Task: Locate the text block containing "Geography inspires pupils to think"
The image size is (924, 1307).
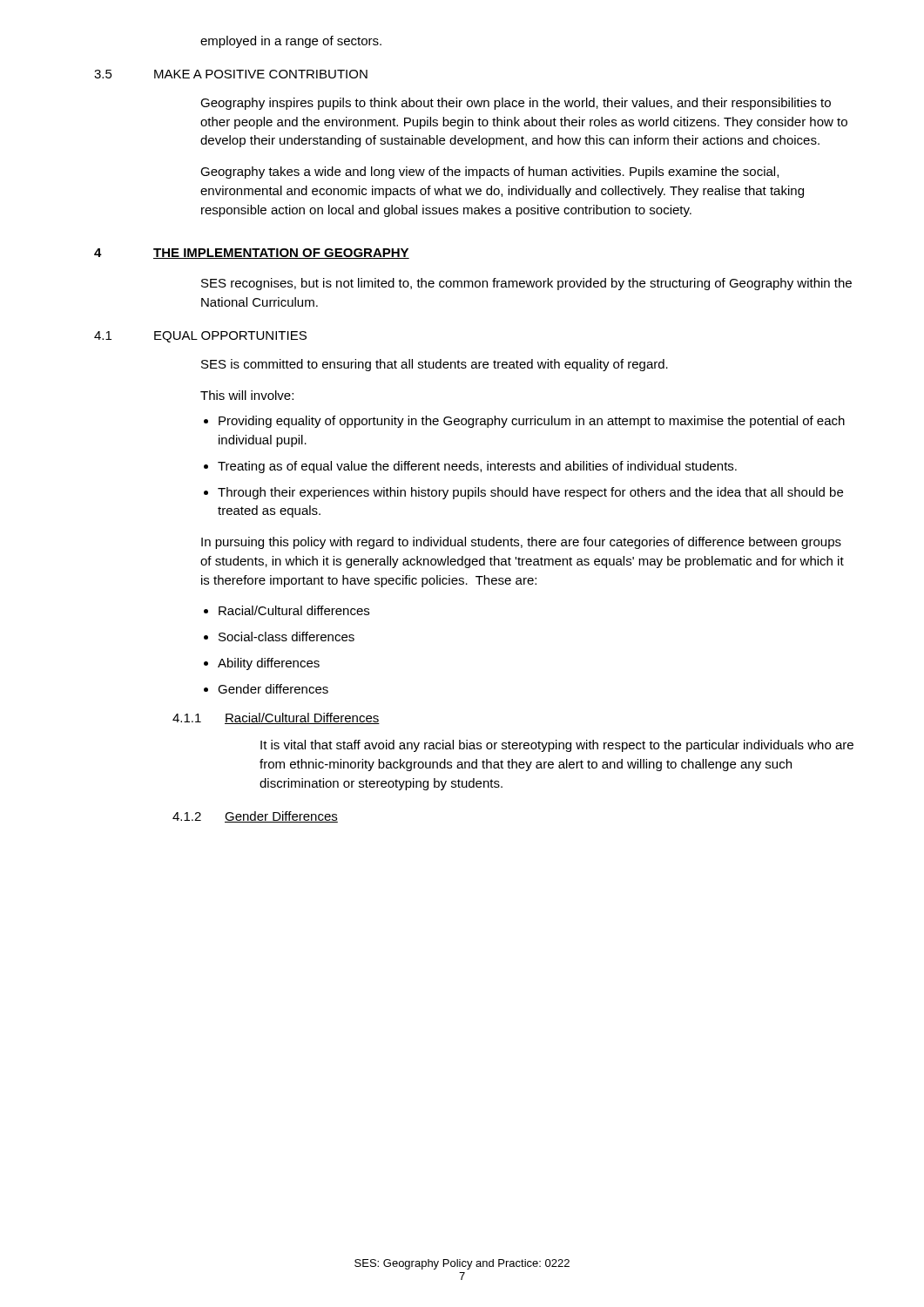Action: (527, 121)
